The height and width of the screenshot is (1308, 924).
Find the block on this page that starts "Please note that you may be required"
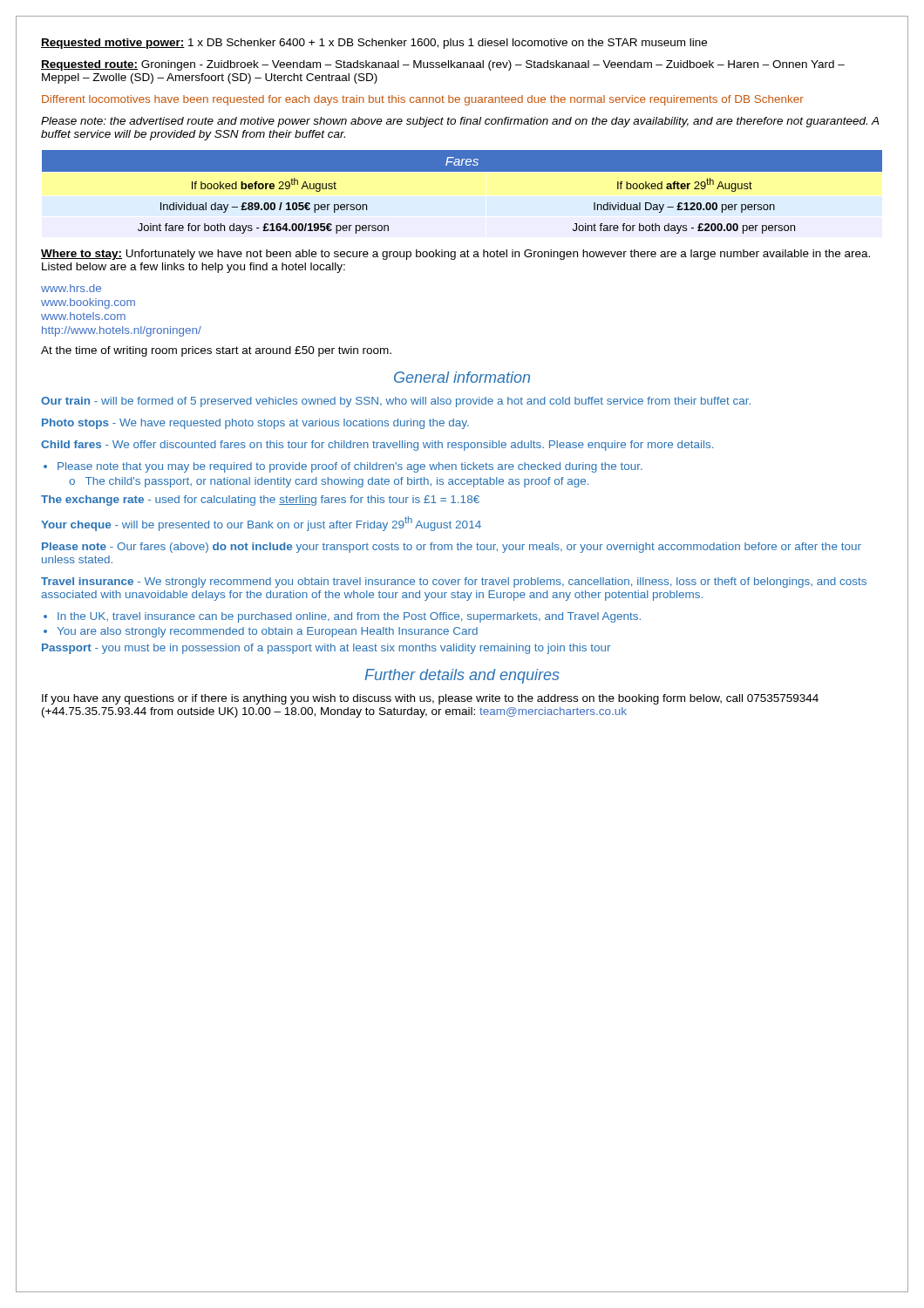pyautogui.click(x=470, y=474)
